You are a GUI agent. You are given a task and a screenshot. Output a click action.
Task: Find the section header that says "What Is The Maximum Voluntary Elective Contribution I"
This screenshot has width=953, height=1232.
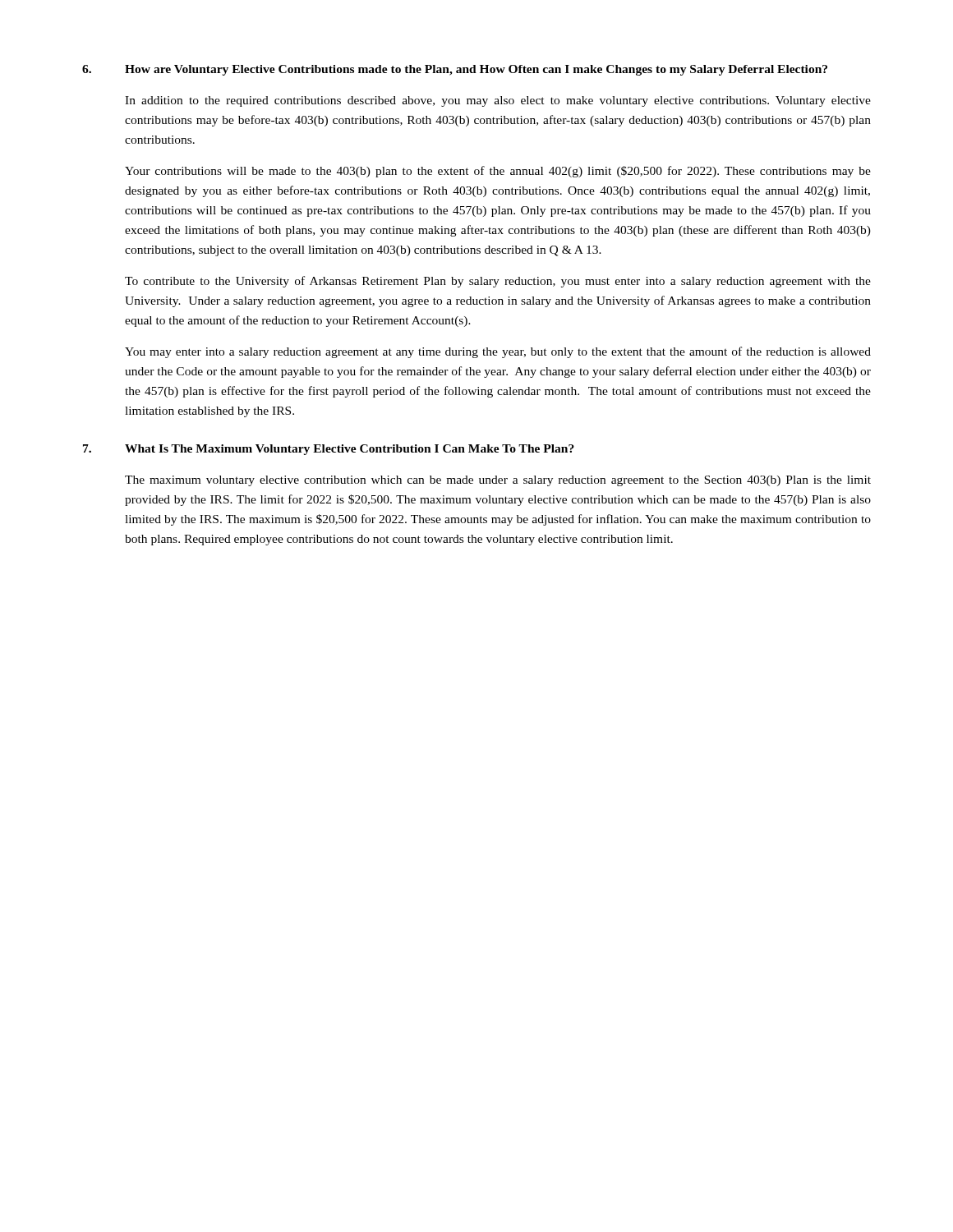coord(350,448)
